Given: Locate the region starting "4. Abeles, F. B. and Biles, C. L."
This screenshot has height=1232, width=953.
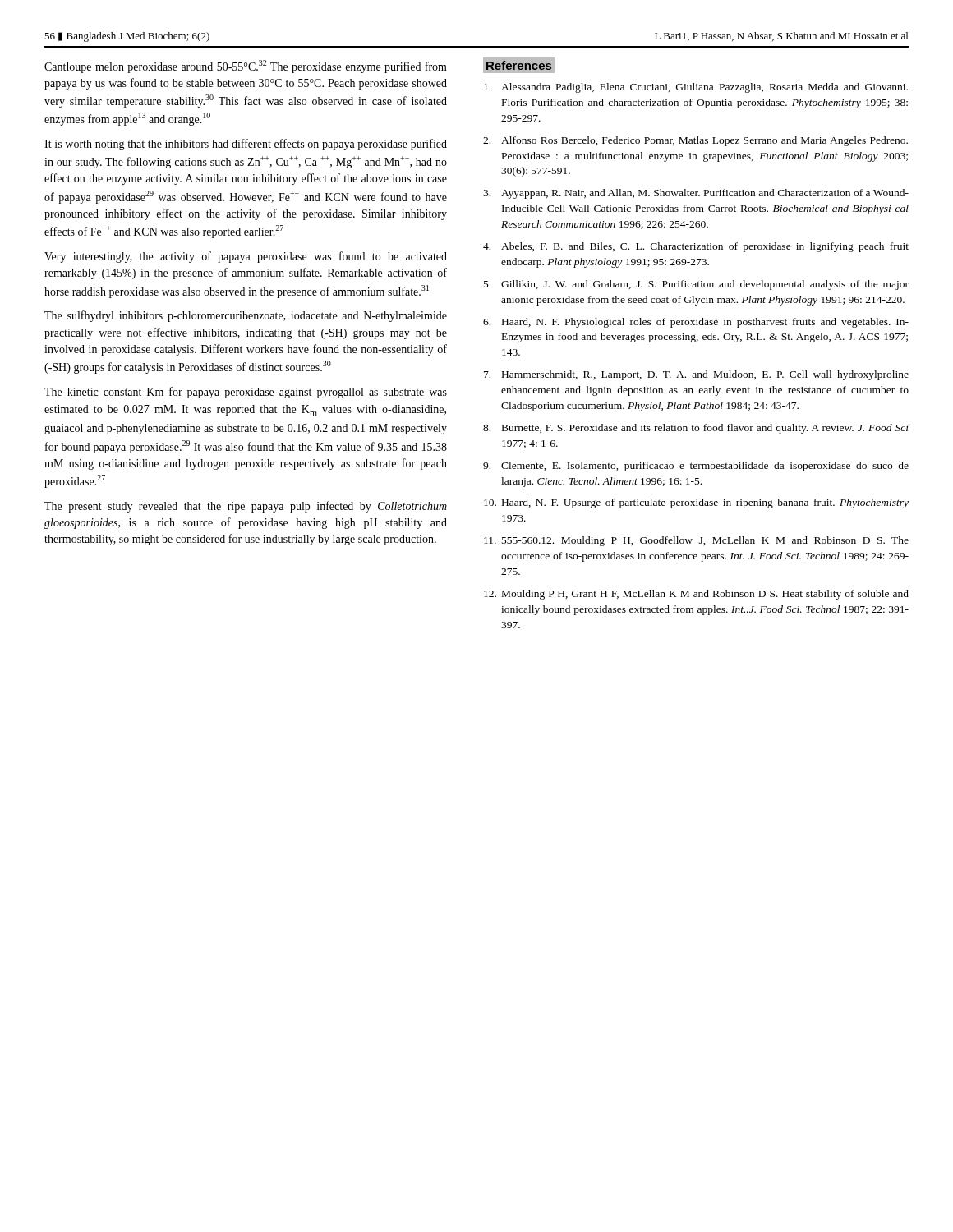Looking at the screenshot, I should click(696, 255).
